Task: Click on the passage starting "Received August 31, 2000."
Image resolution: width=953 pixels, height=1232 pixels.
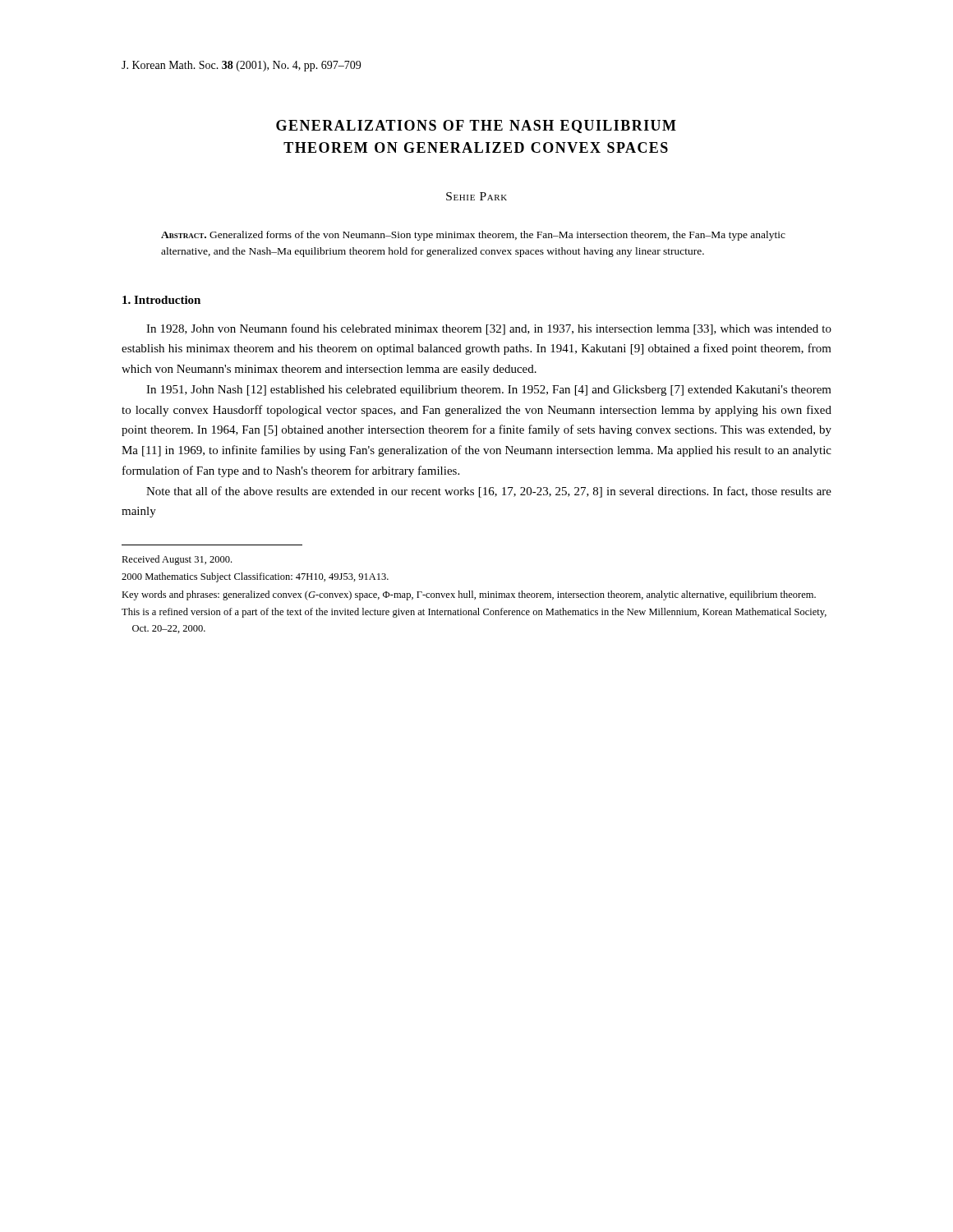Action: pyautogui.click(x=177, y=559)
